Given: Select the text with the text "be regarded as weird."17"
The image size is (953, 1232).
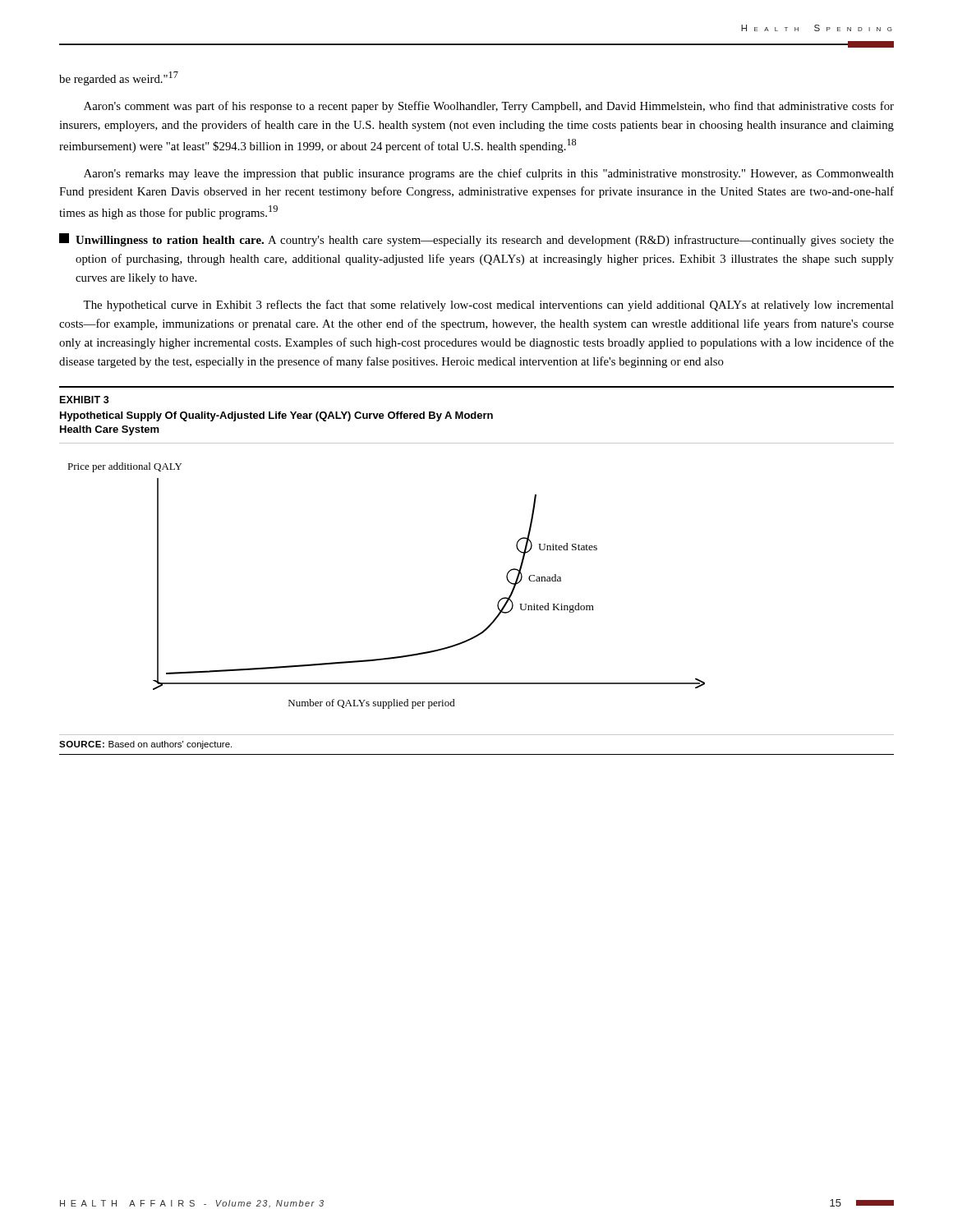Looking at the screenshot, I should pos(119,78).
